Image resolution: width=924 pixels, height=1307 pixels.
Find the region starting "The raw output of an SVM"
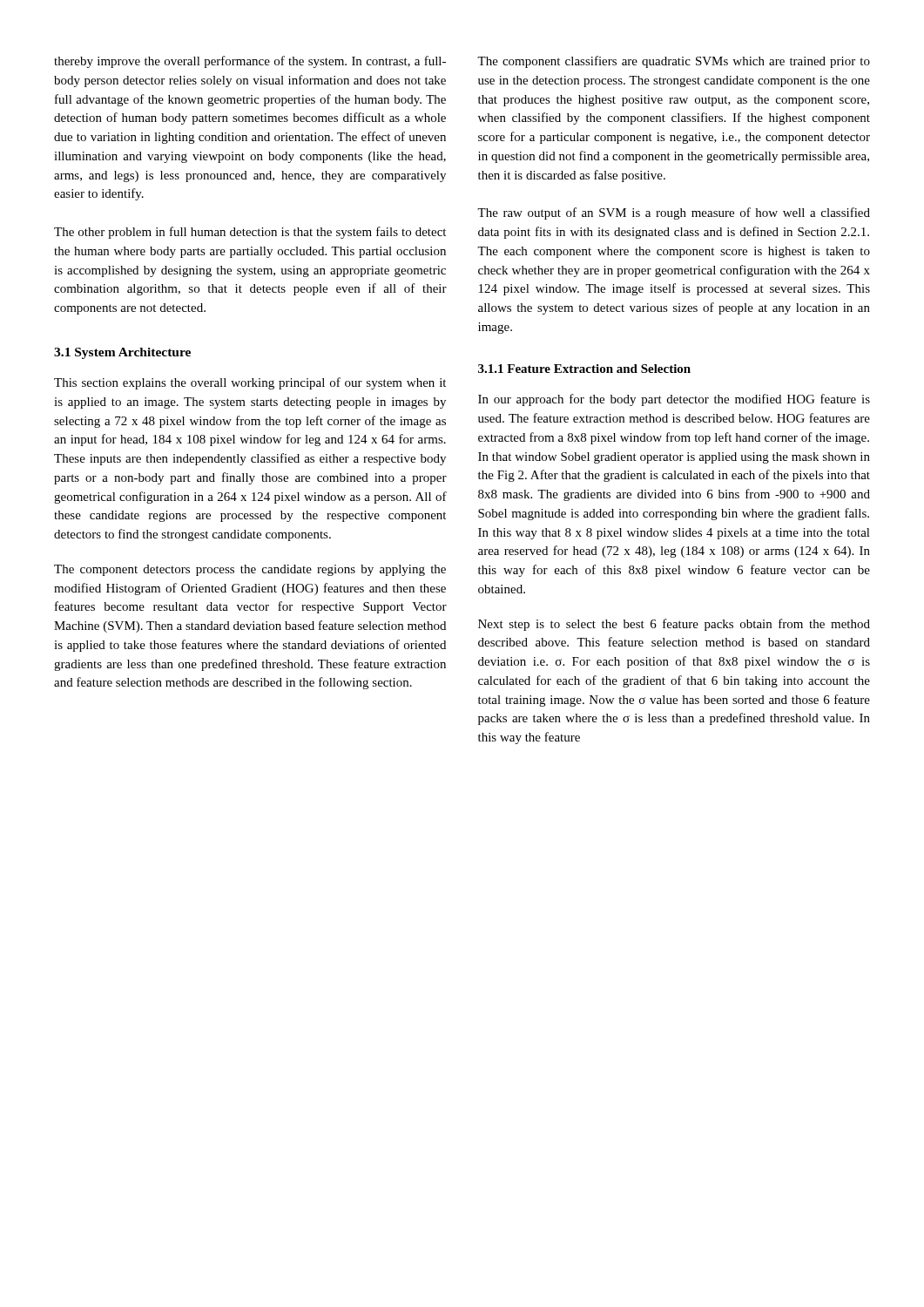674,270
